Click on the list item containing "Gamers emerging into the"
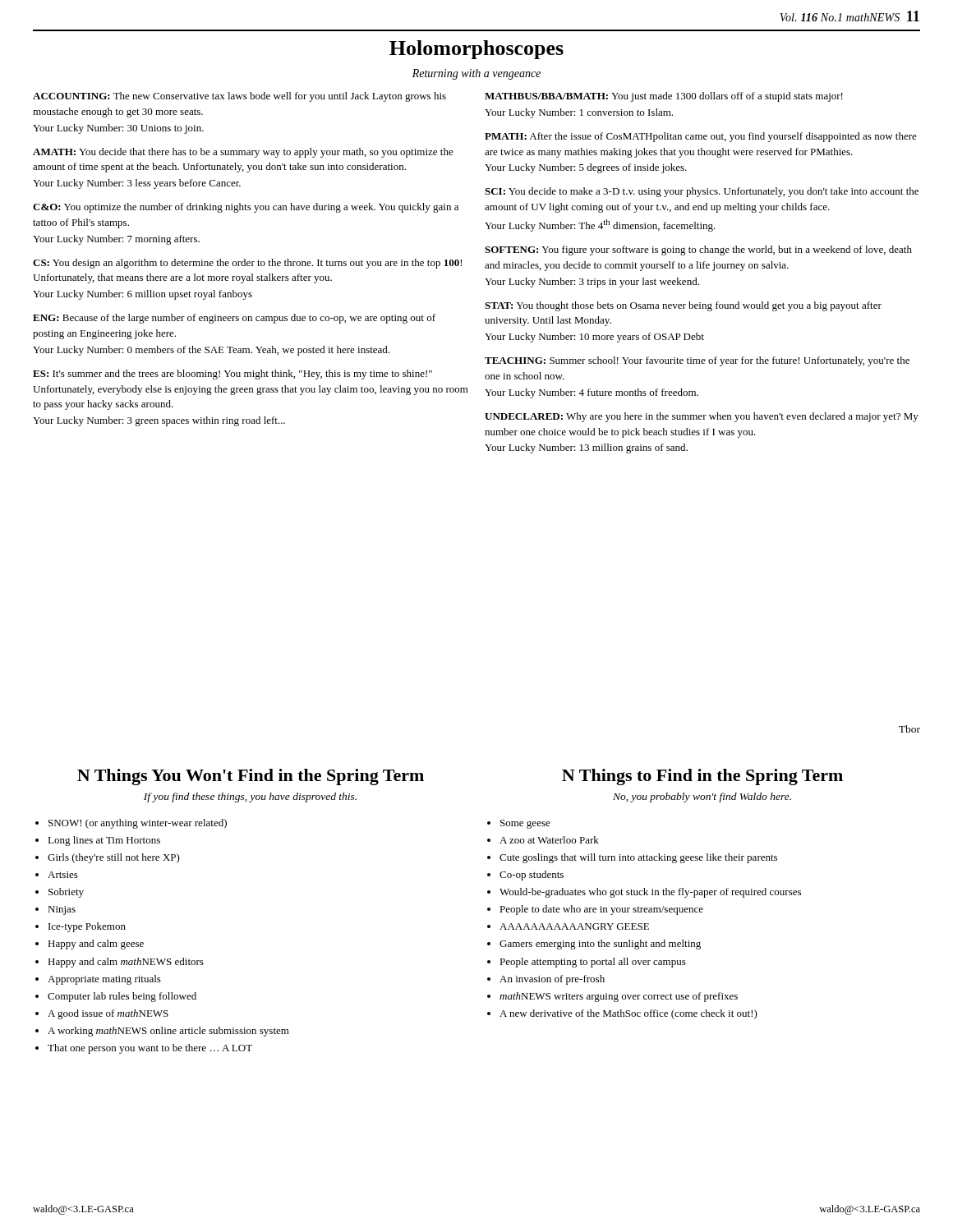 600,944
